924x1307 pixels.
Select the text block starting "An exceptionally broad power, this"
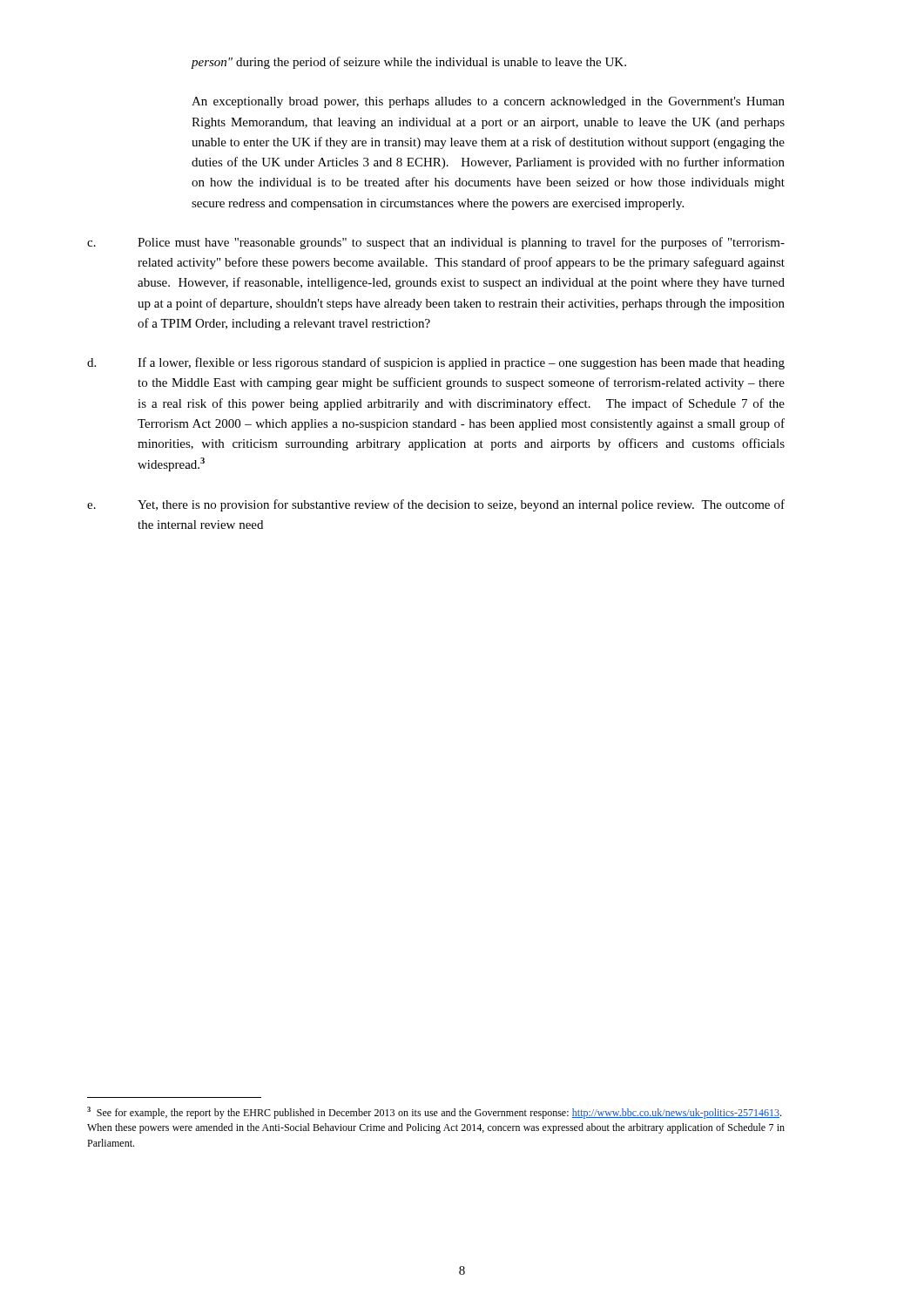(x=488, y=152)
